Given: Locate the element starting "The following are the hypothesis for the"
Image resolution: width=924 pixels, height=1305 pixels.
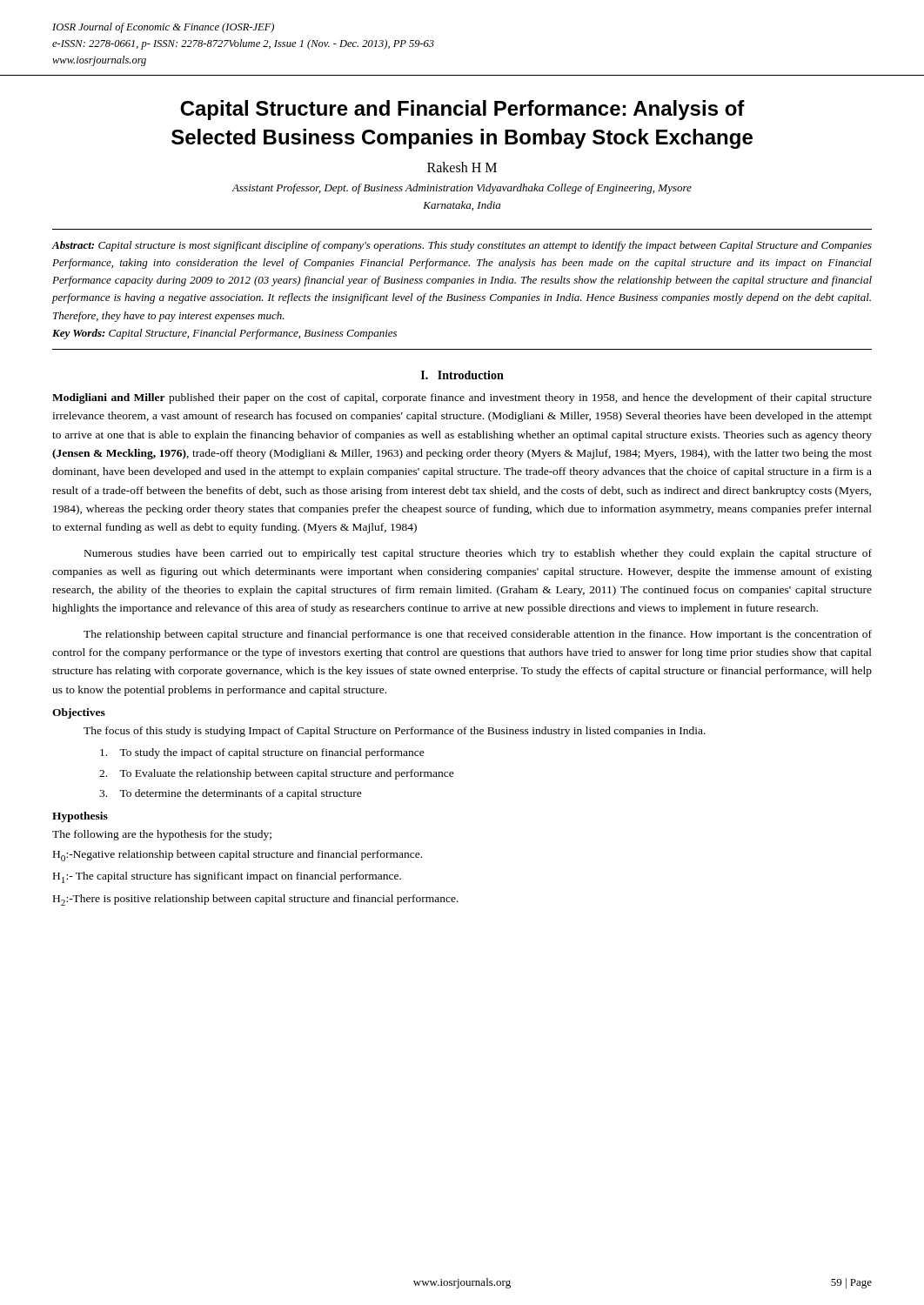Looking at the screenshot, I should point(162,834).
